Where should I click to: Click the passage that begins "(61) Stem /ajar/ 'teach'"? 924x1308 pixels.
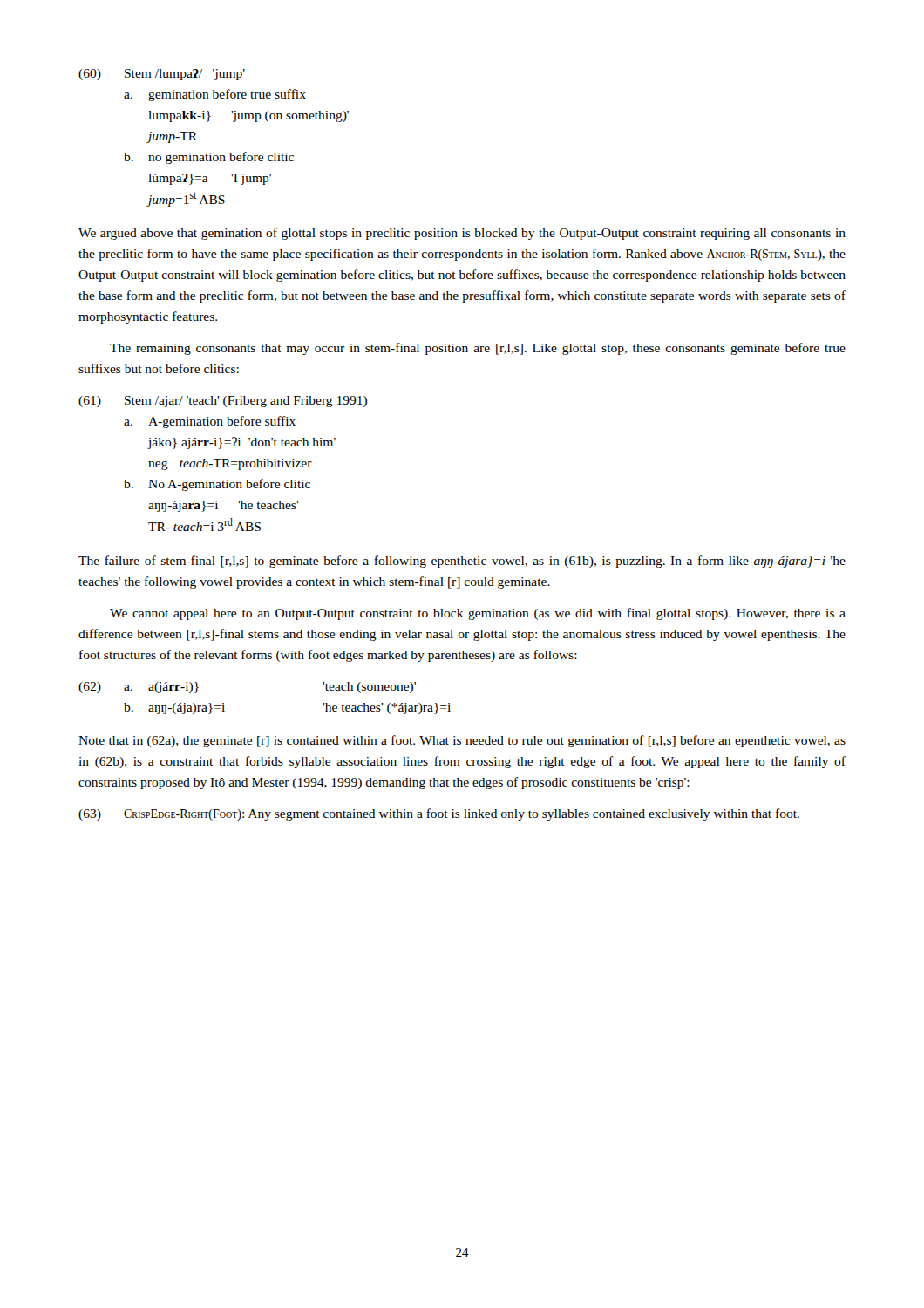tap(223, 402)
